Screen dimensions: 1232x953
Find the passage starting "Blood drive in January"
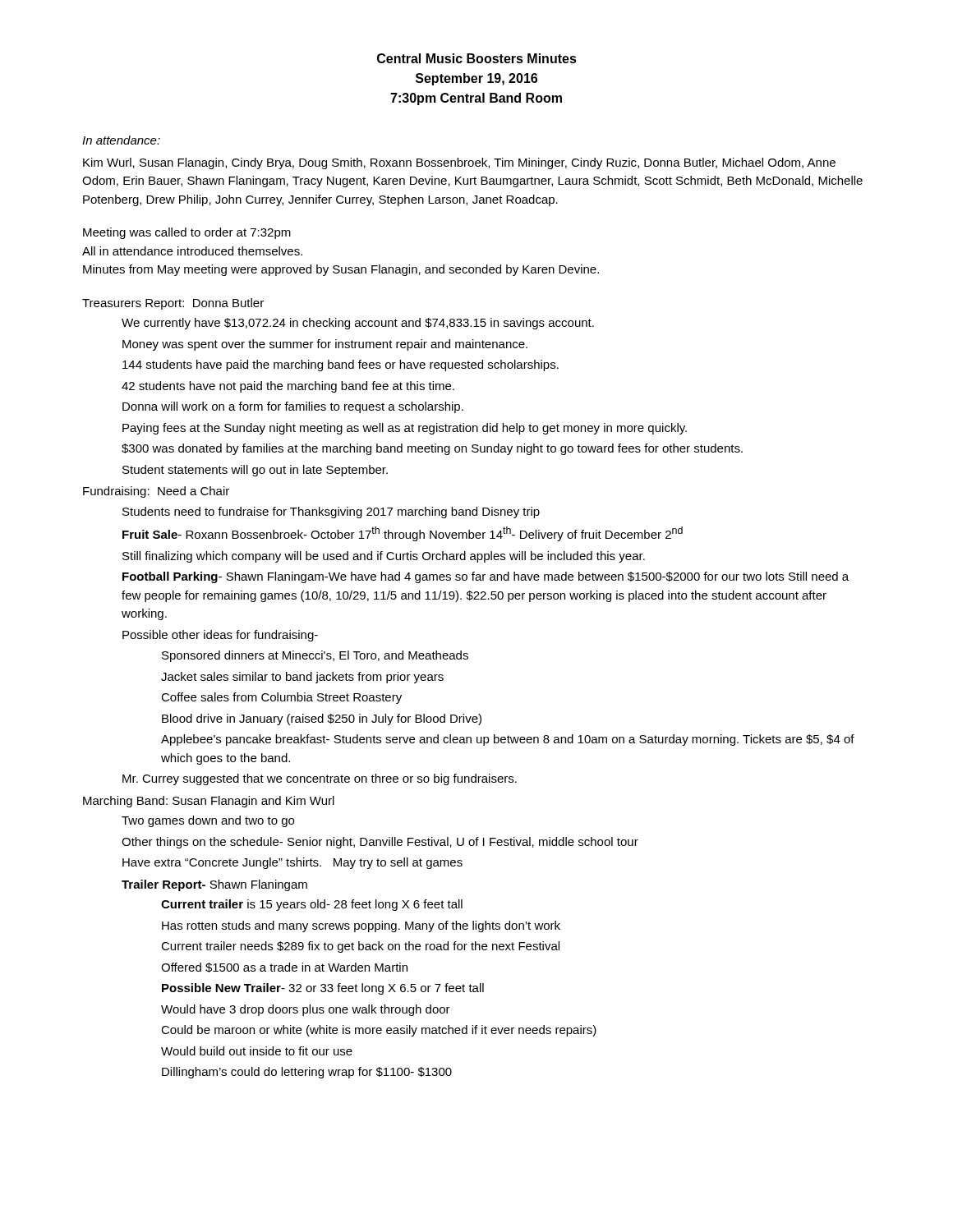pyautogui.click(x=322, y=718)
